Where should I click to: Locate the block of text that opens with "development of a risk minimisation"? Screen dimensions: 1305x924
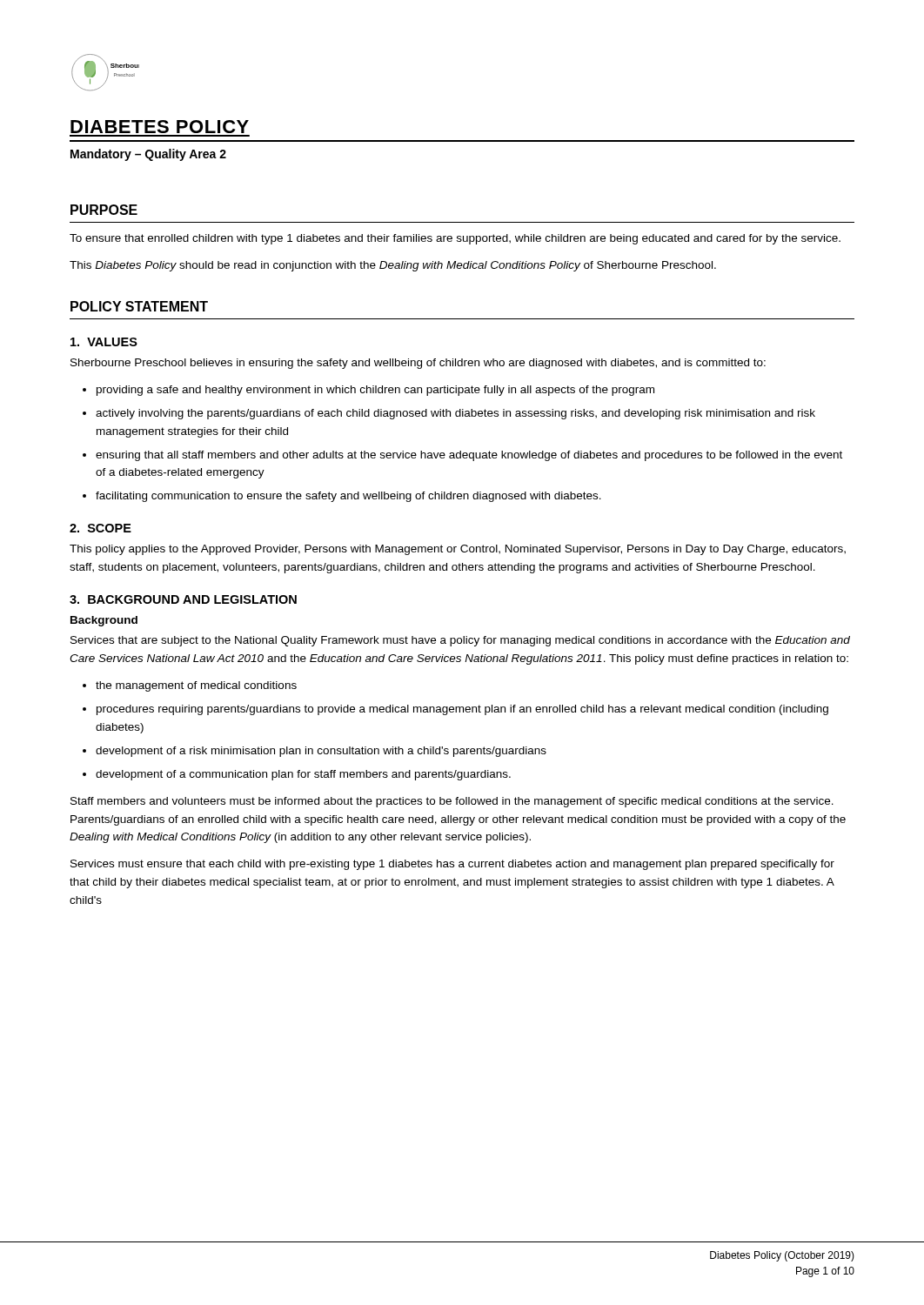pos(321,750)
